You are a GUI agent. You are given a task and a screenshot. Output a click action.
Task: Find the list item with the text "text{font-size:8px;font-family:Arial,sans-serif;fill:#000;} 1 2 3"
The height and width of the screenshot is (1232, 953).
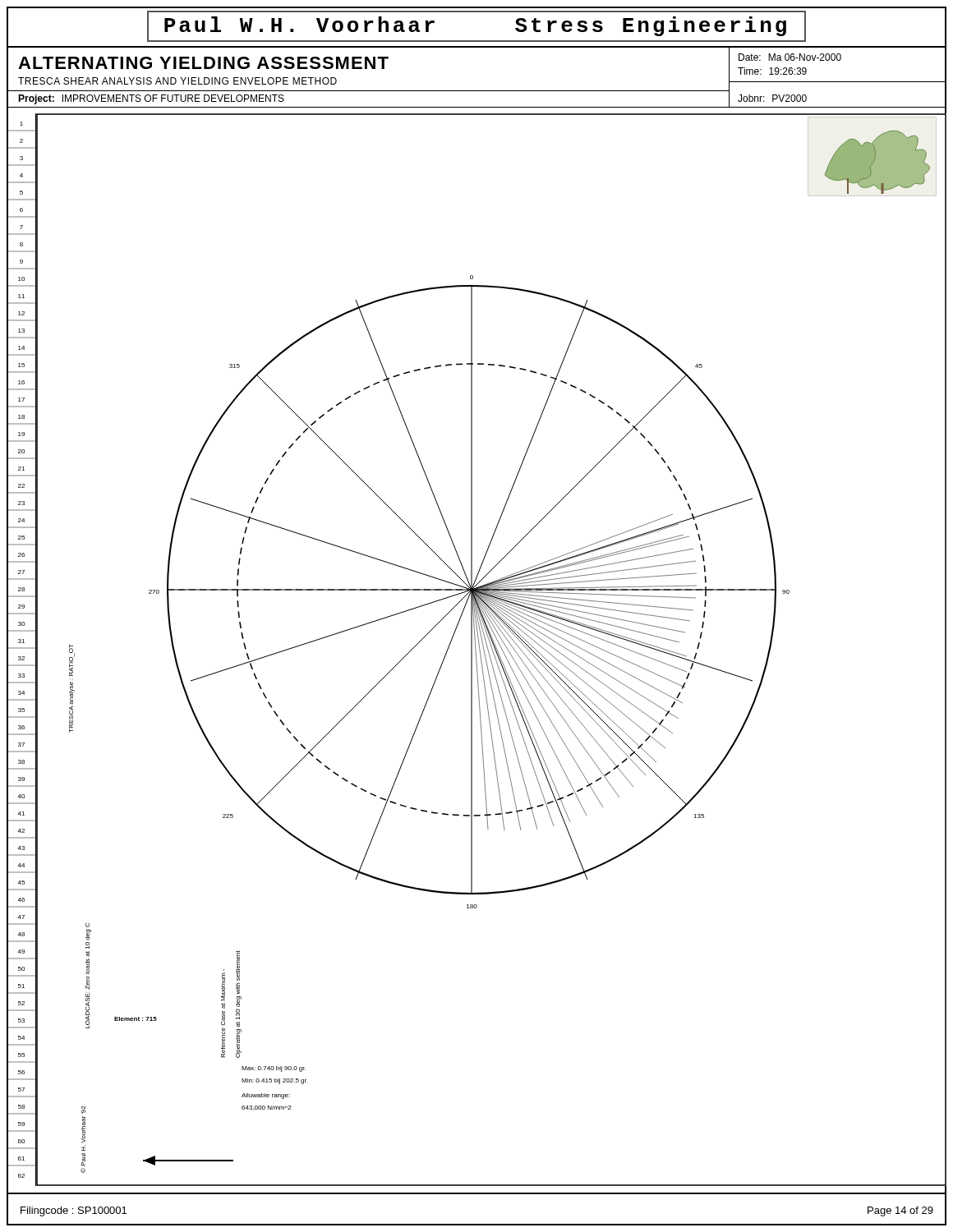click(x=21, y=650)
